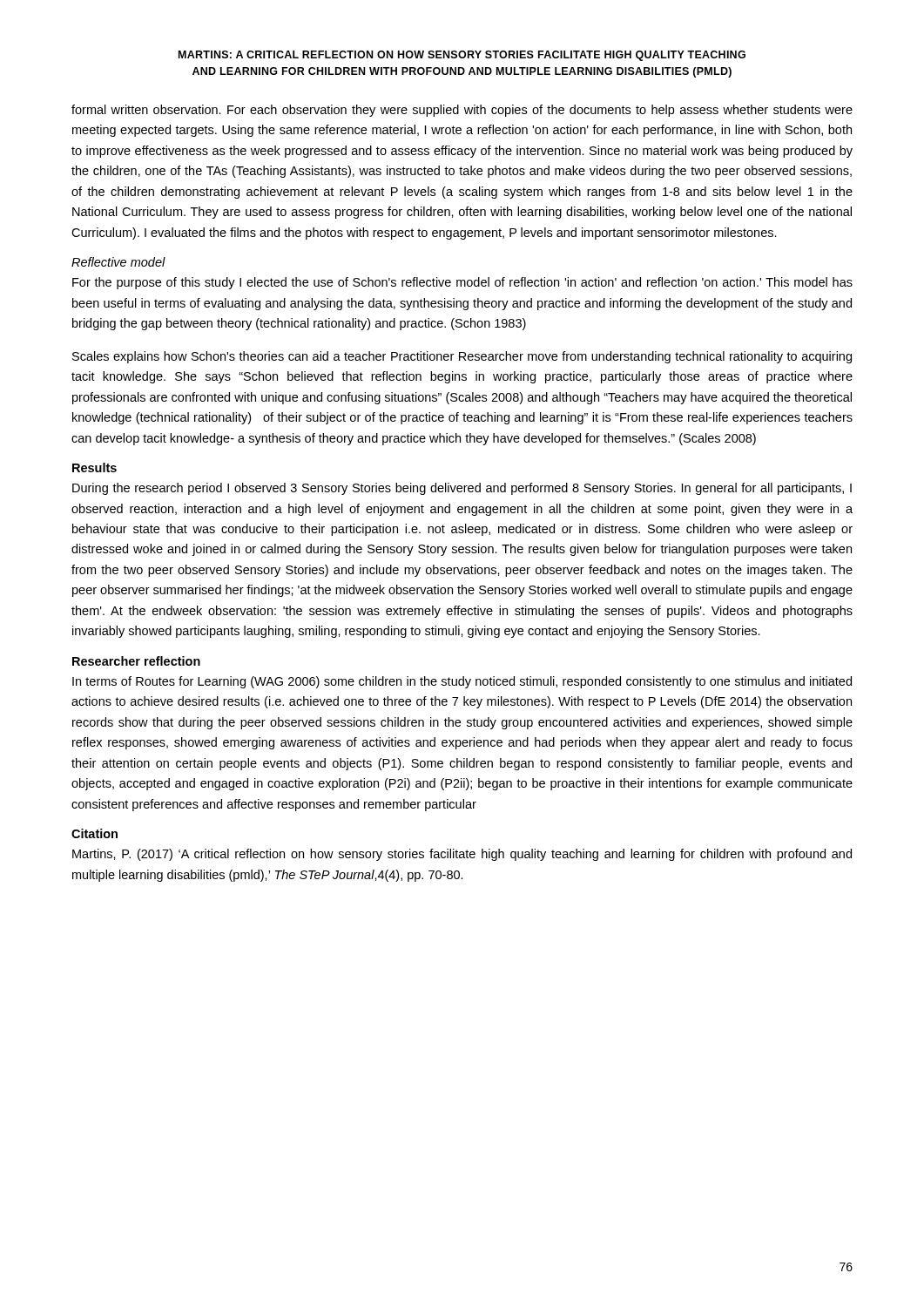
Task: Select the text block that reads "In terms of"
Action: 462,743
